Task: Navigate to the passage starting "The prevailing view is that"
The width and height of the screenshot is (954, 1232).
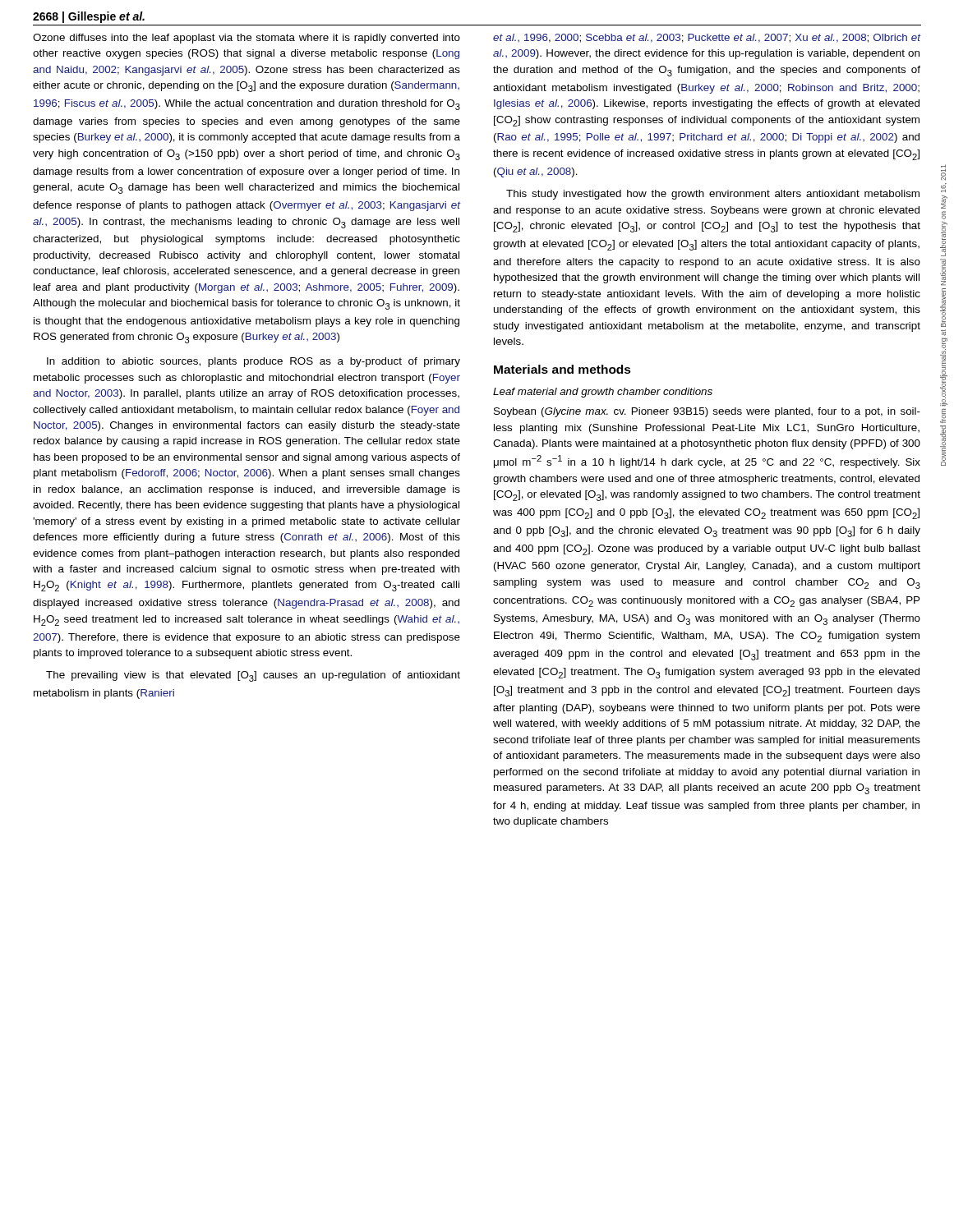Action: [247, 684]
